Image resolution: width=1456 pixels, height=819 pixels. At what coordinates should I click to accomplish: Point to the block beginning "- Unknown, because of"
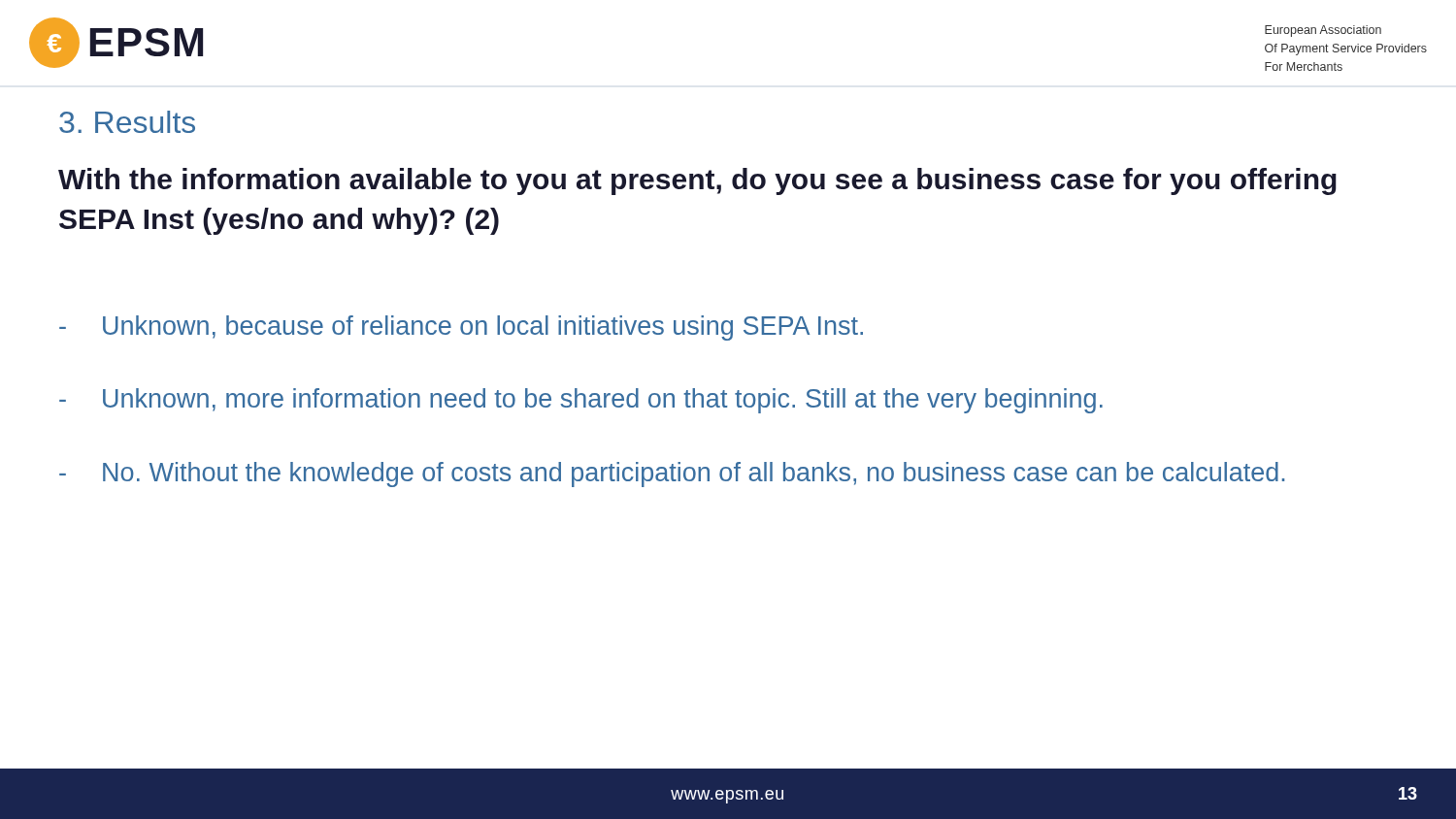coord(462,327)
